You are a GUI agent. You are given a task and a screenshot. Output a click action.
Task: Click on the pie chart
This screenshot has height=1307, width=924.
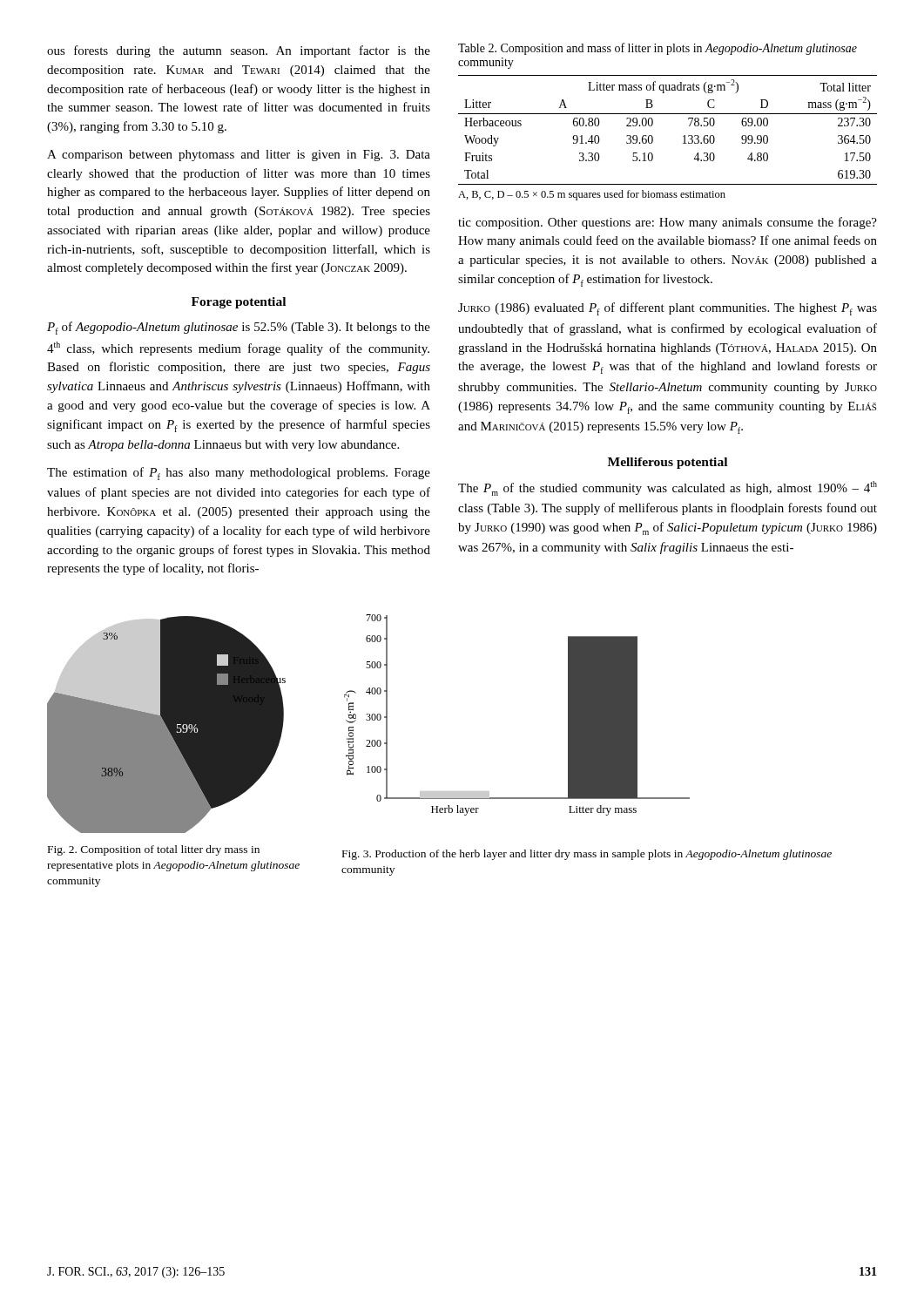pyautogui.click(x=178, y=721)
